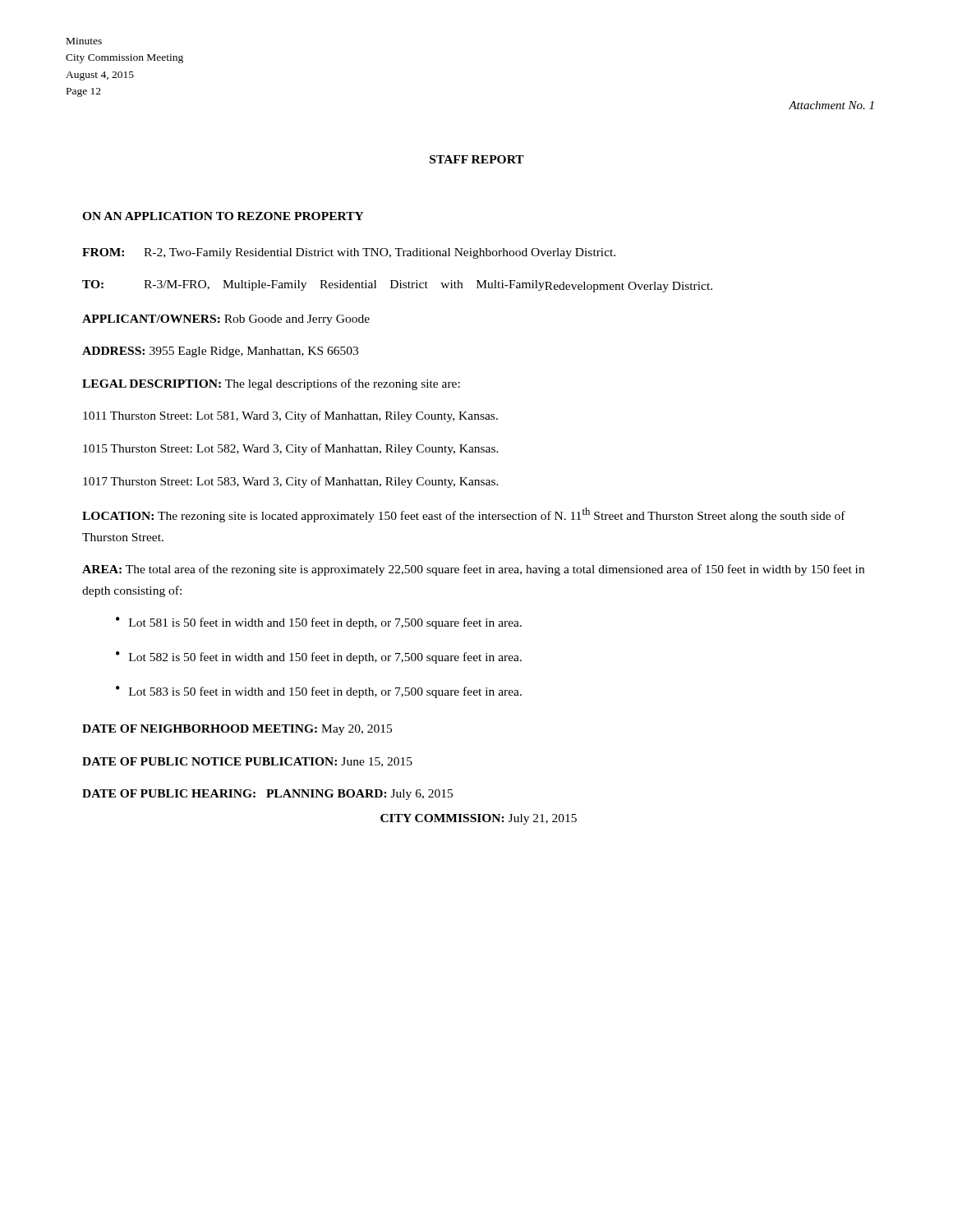This screenshot has height=1232, width=953.
Task: Find the text block that reads "1011 Thurston Street:"
Action: [x=290, y=415]
